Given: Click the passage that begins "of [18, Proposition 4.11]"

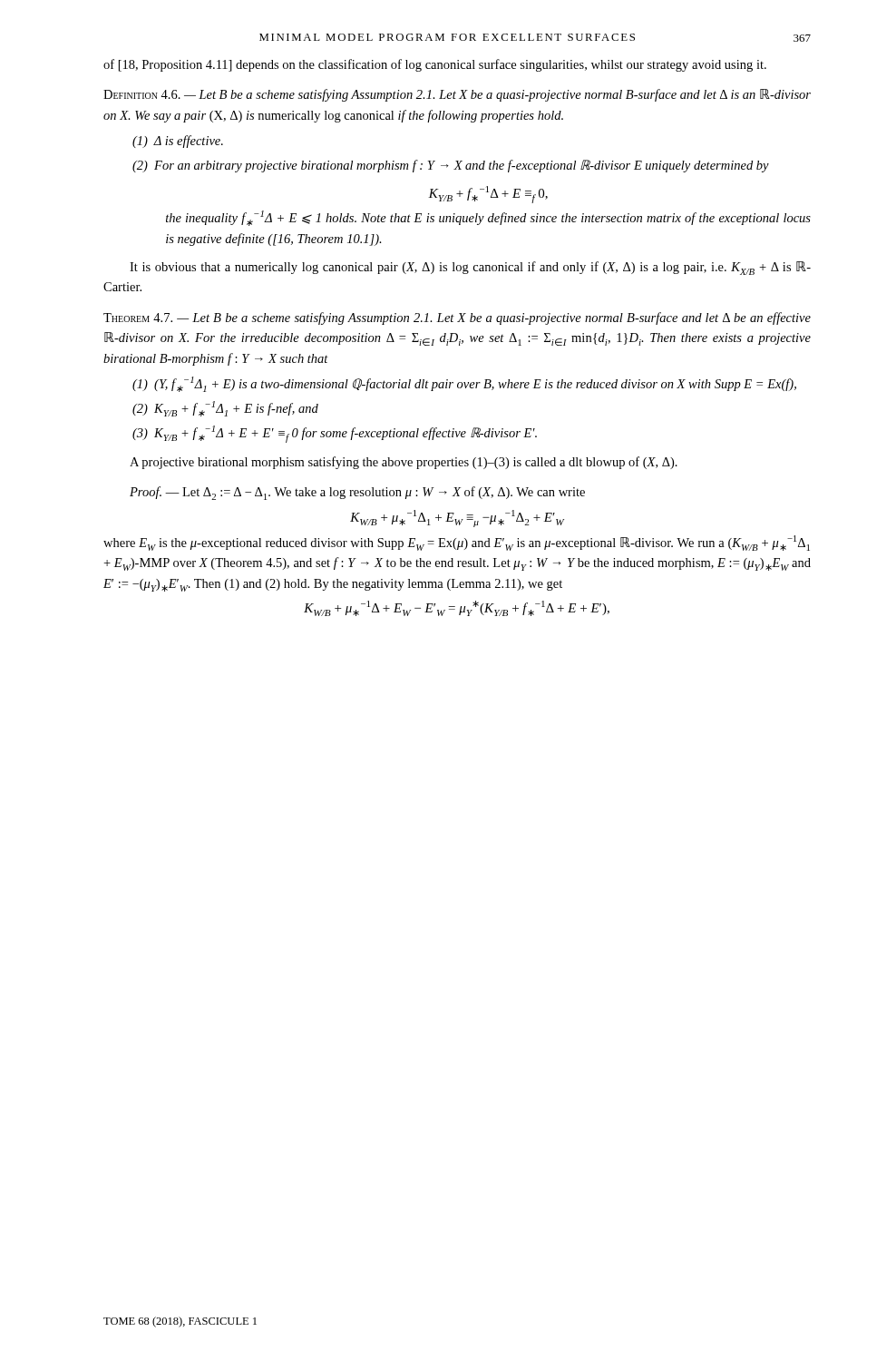Looking at the screenshot, I should pos(457,65).
